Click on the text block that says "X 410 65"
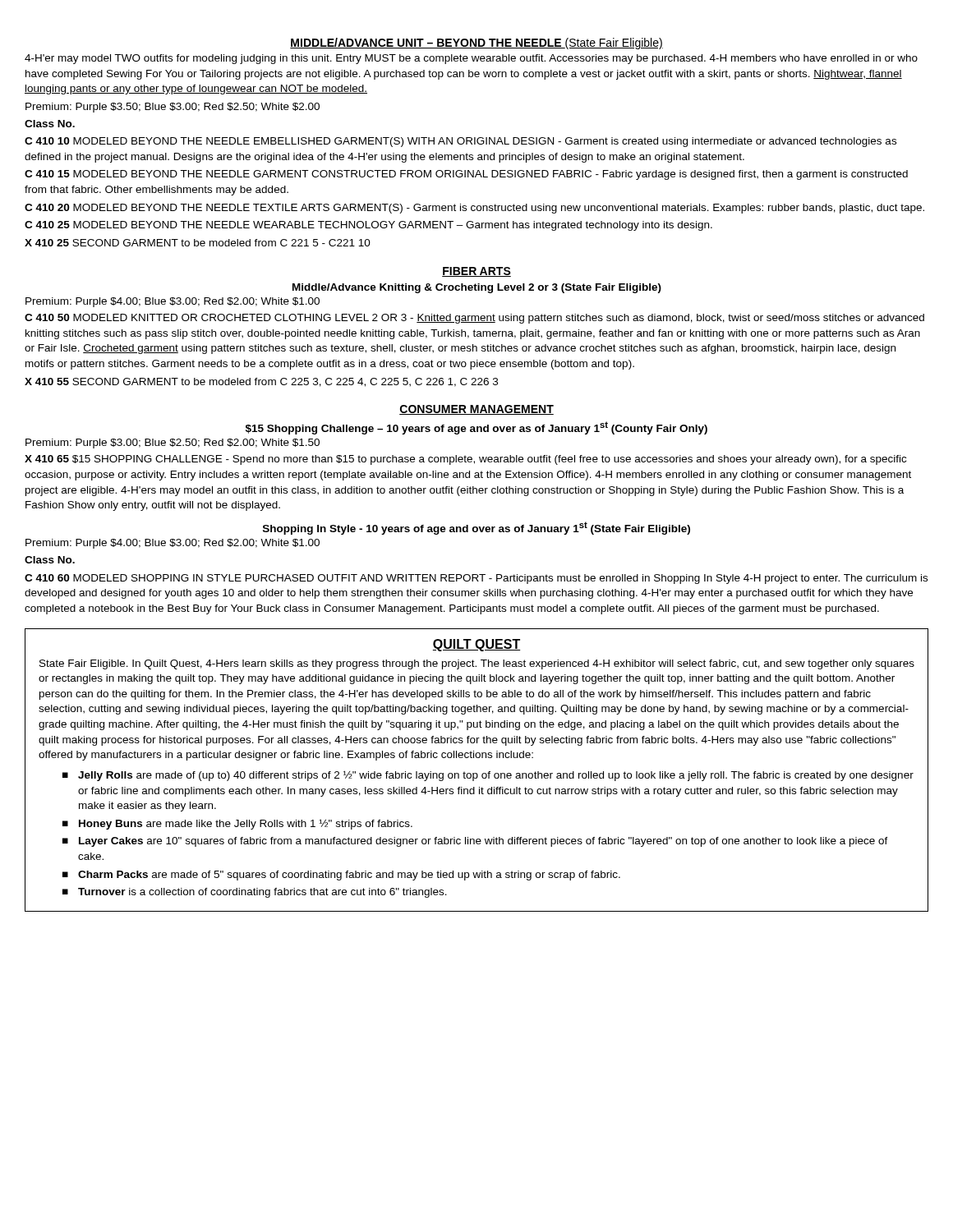 [x=468, y=482]
